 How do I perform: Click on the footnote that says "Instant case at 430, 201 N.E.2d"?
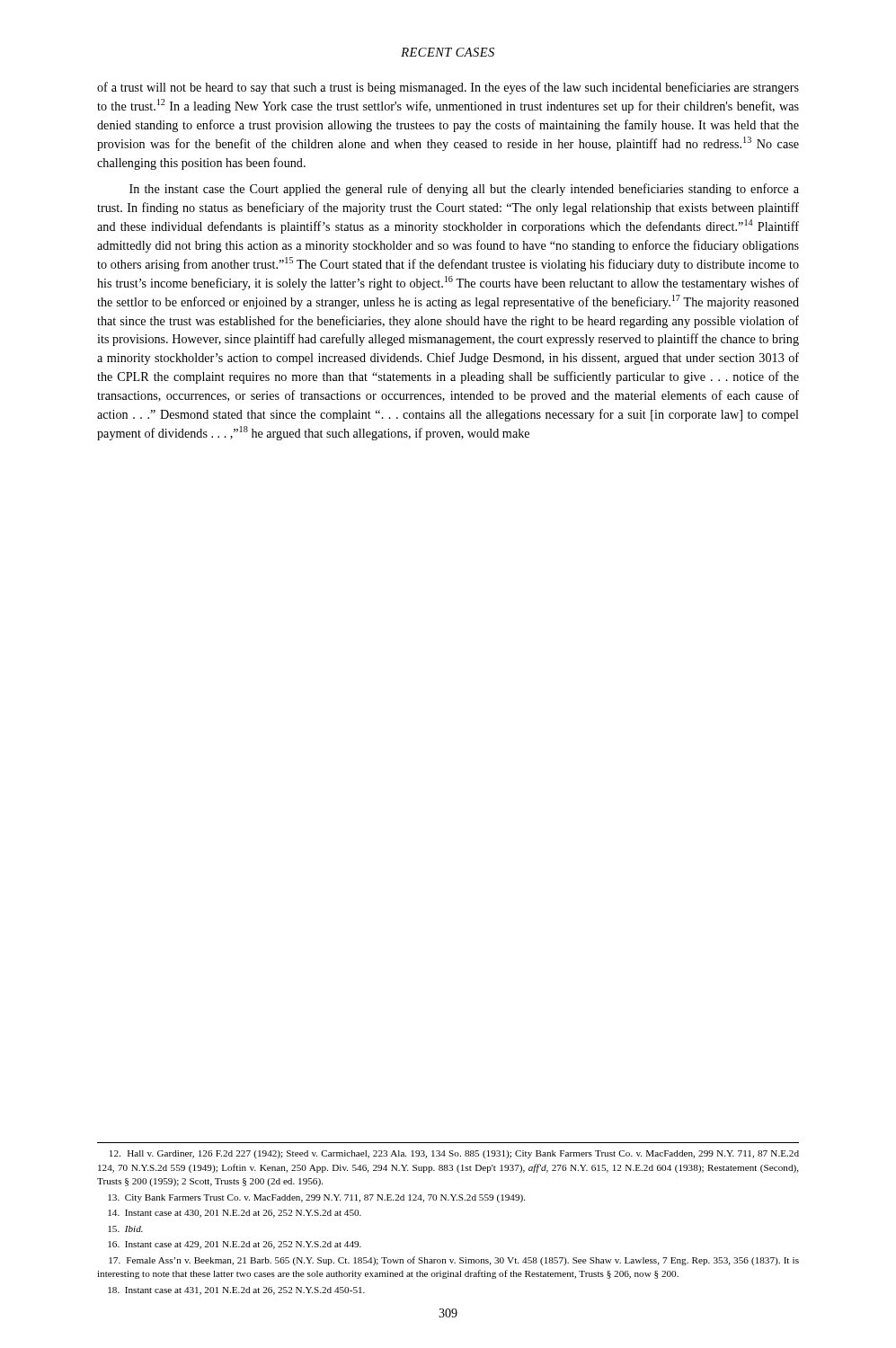click(229, 1213)
